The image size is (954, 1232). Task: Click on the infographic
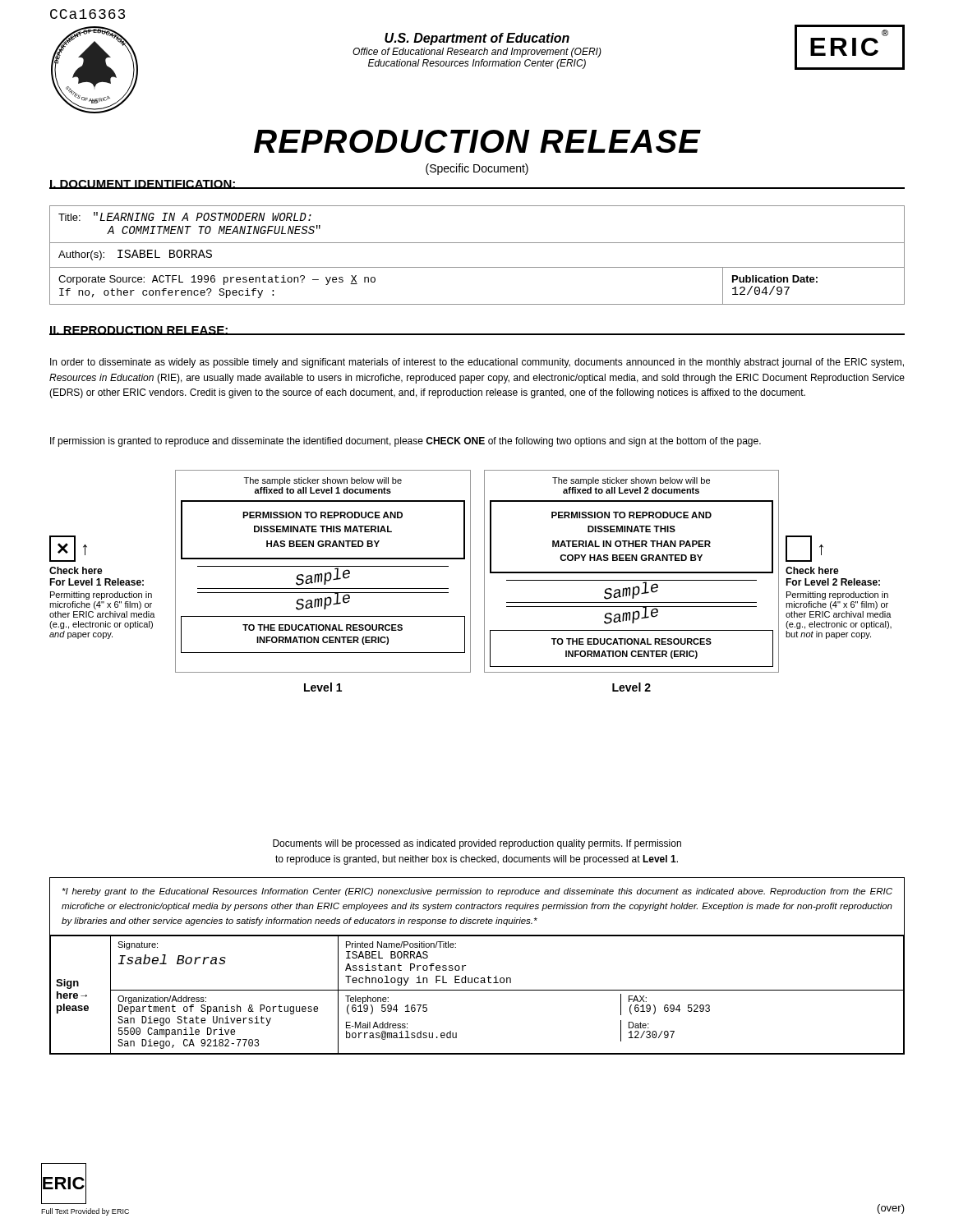pyautogui.click(x=477, y=582)
